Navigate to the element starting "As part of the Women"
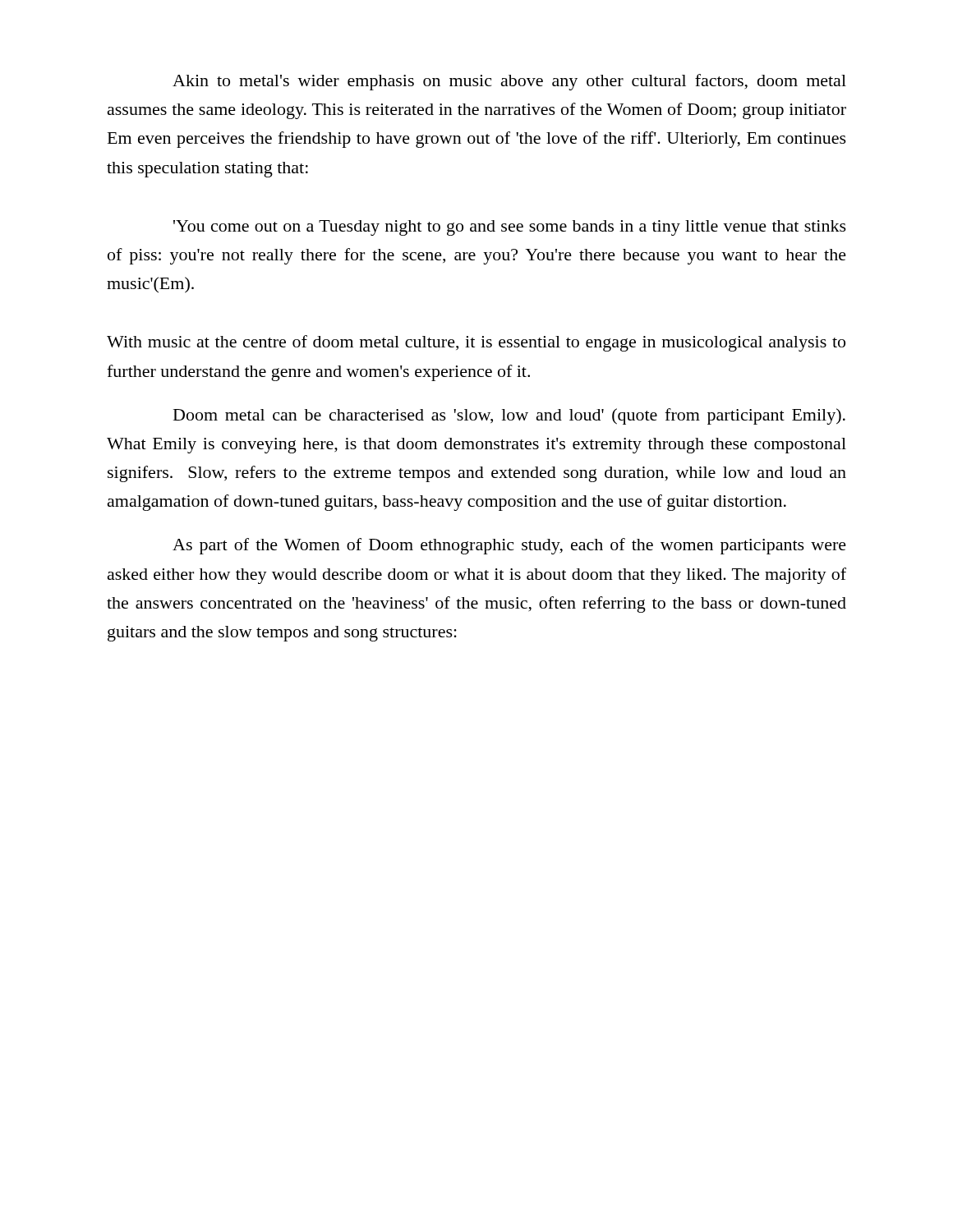 point(476,588)
